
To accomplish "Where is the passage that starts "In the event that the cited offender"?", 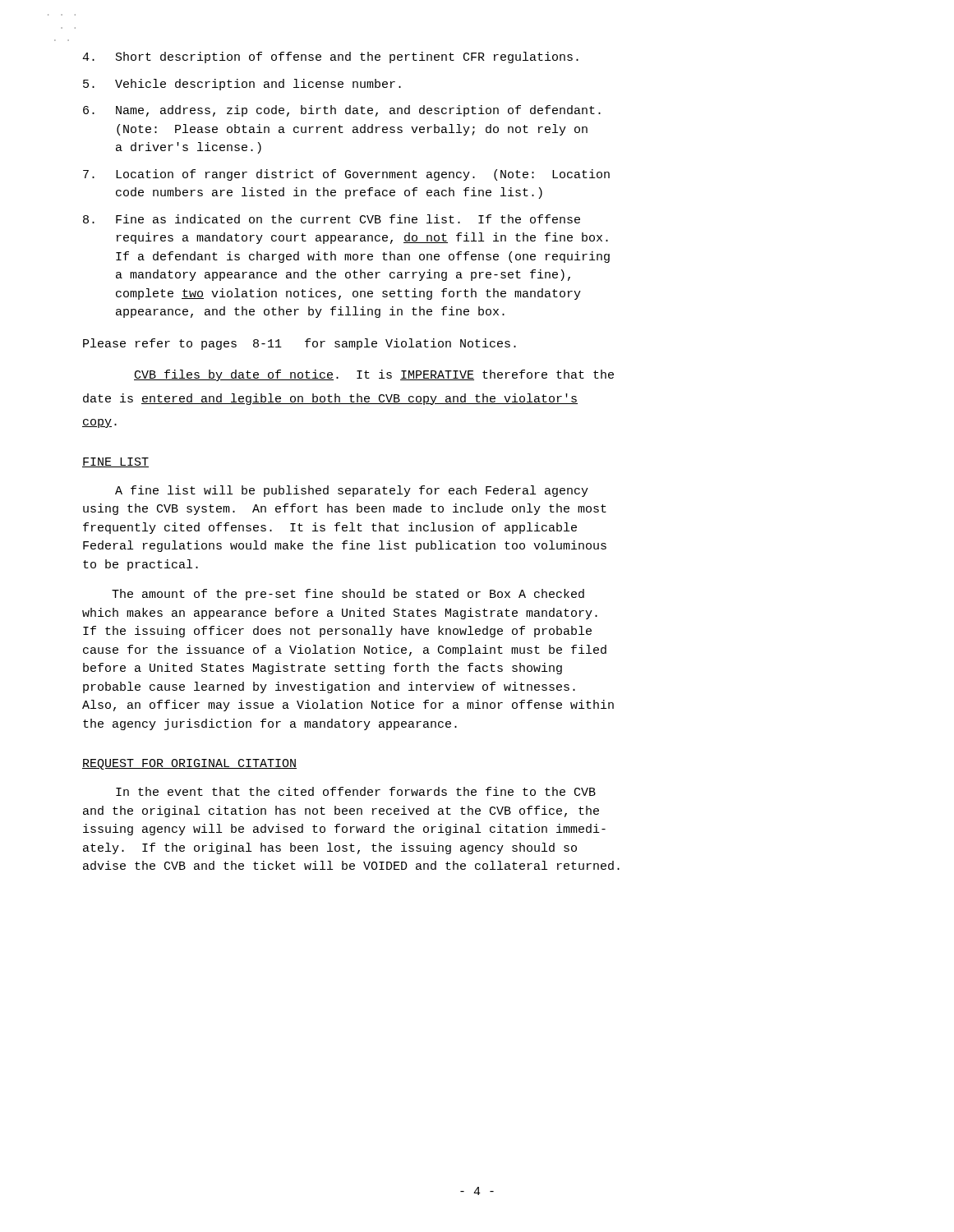I will coord(352,830).
